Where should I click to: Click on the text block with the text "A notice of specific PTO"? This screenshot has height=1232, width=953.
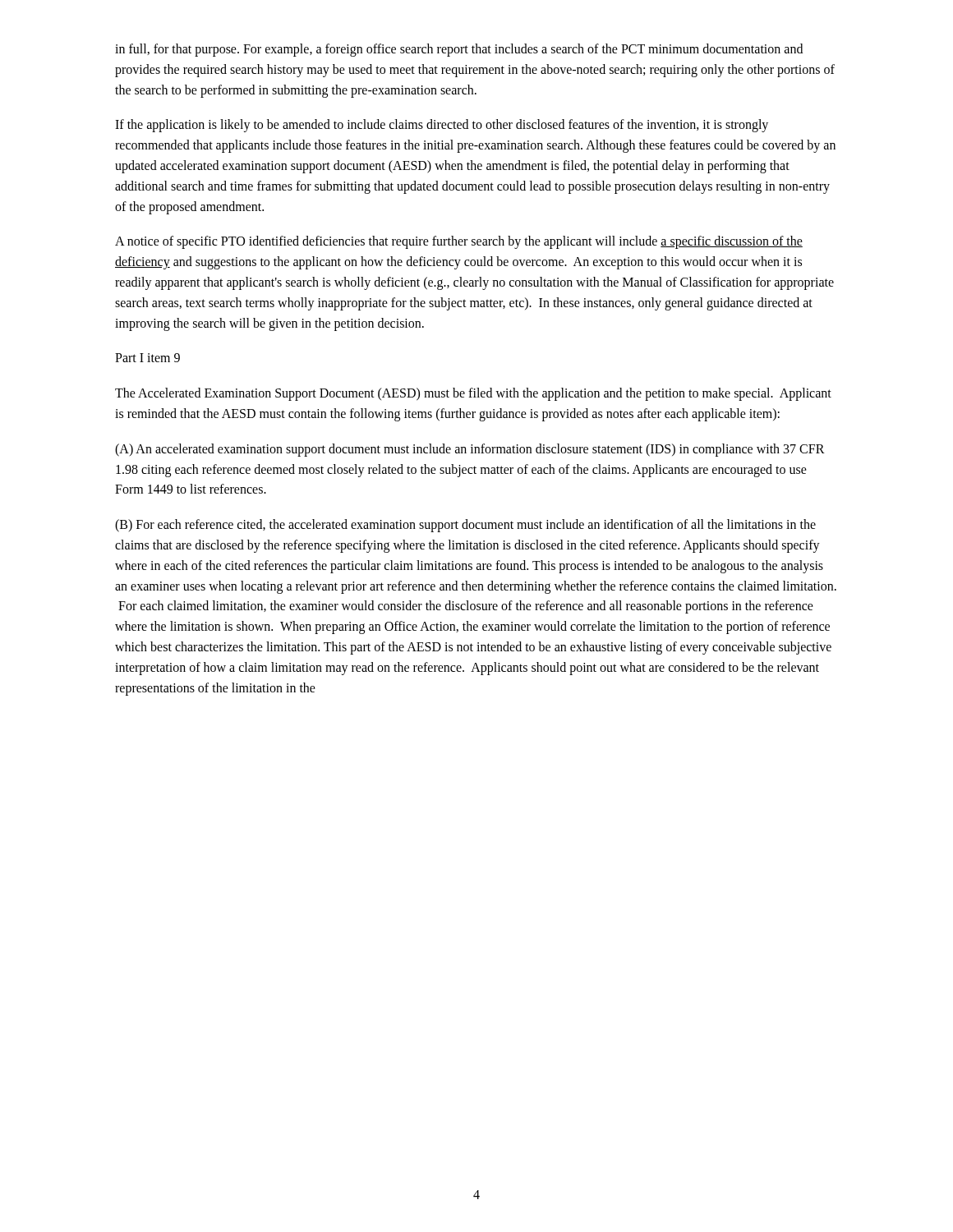[474, 282]
